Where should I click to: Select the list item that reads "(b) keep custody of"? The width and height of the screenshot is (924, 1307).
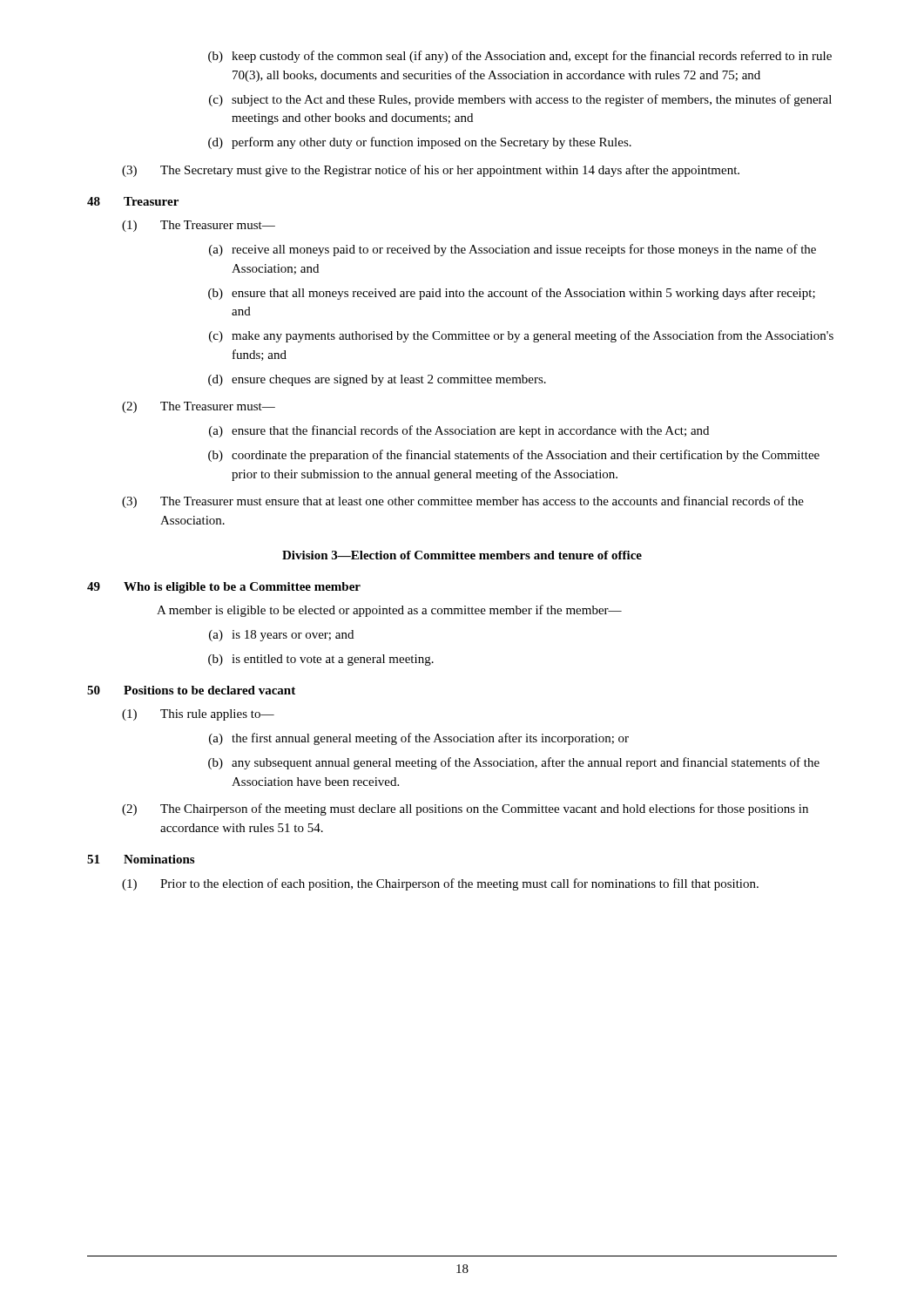pos(514,66)
